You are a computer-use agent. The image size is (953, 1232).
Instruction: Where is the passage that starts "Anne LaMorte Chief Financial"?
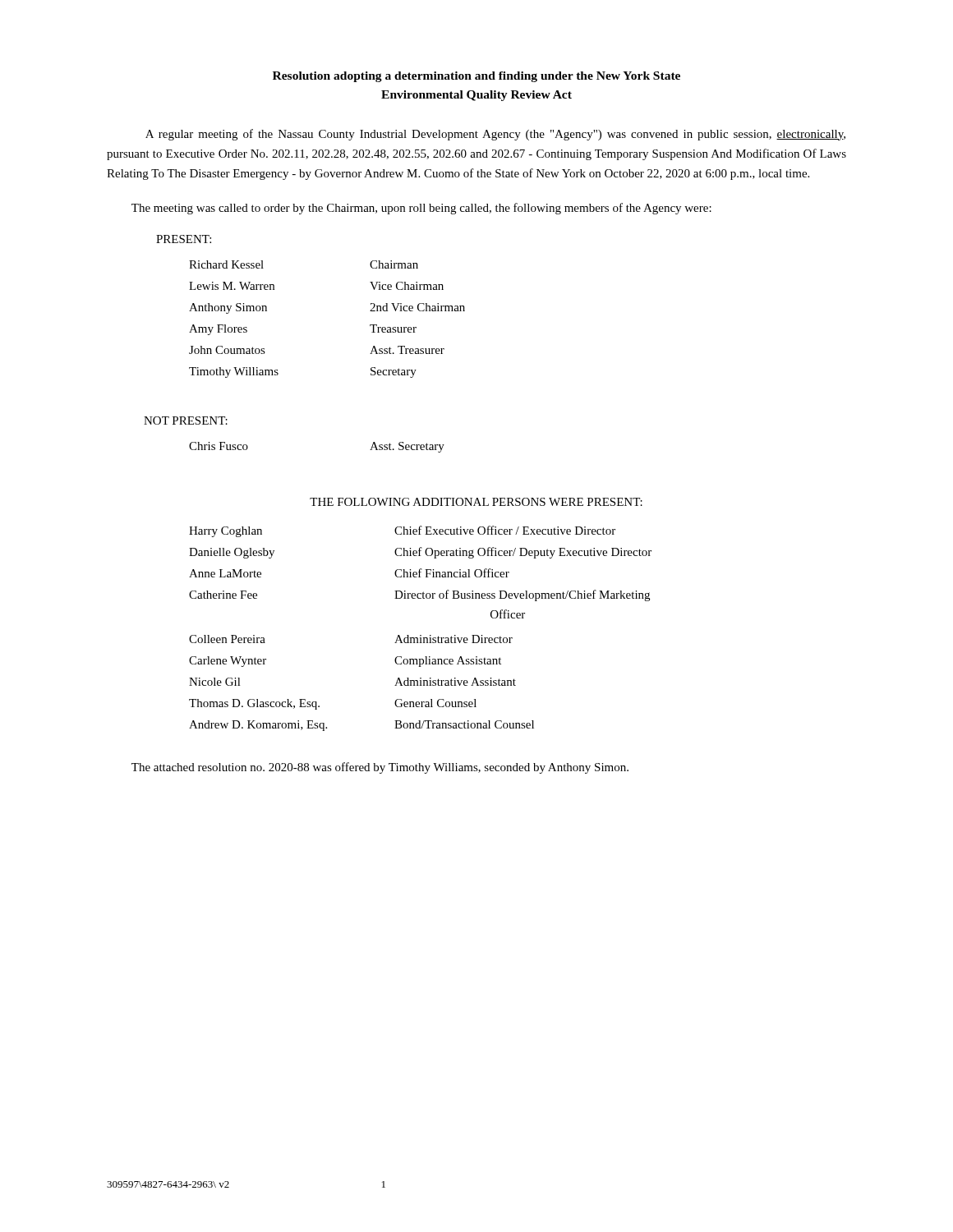click(x=518, y=573)
